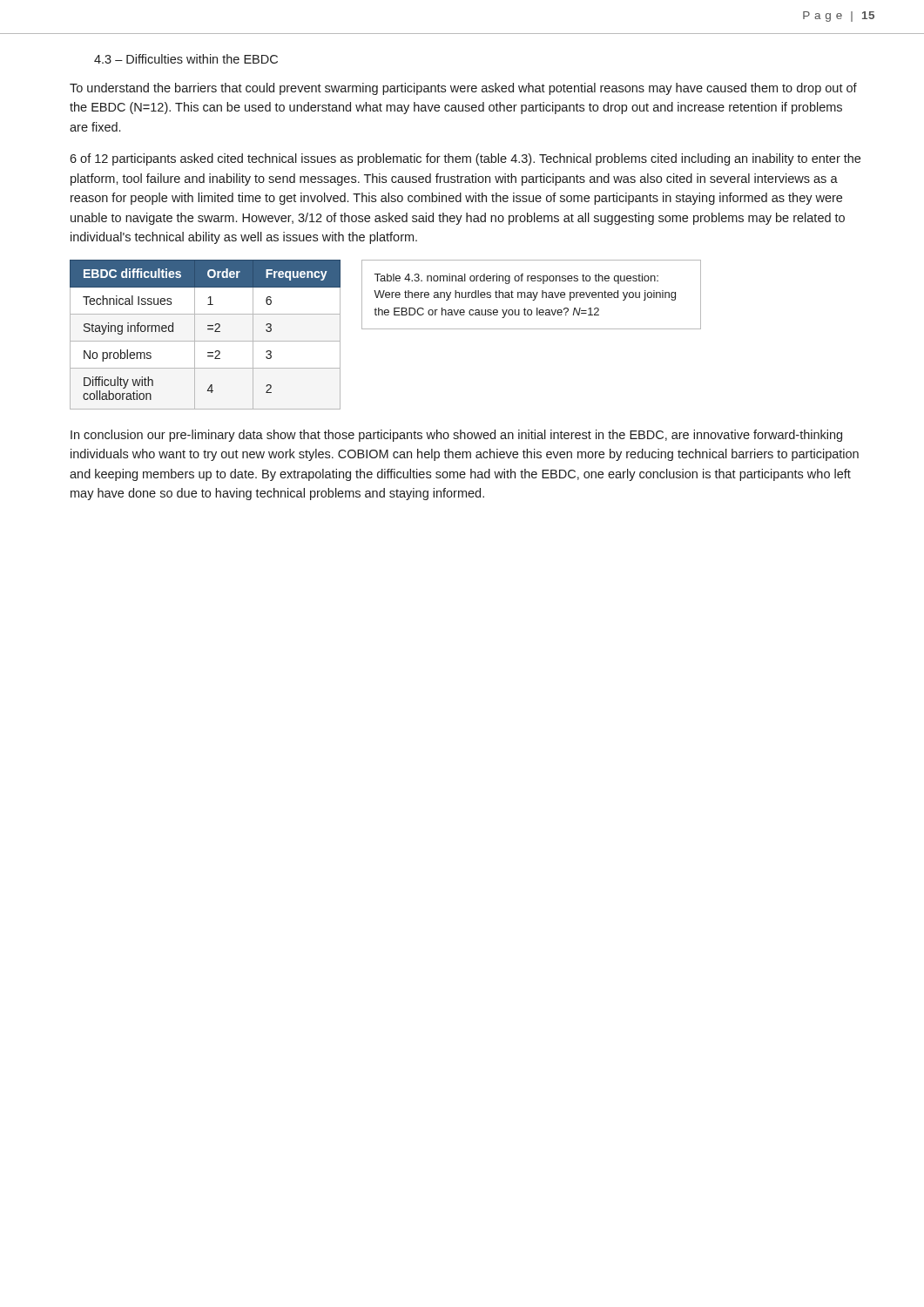Viewport: 924px width, 1307px height.
Task: Navigate to the passage starting "In conclusion our pre-liminary data"
Action: (x=464, y=464)
